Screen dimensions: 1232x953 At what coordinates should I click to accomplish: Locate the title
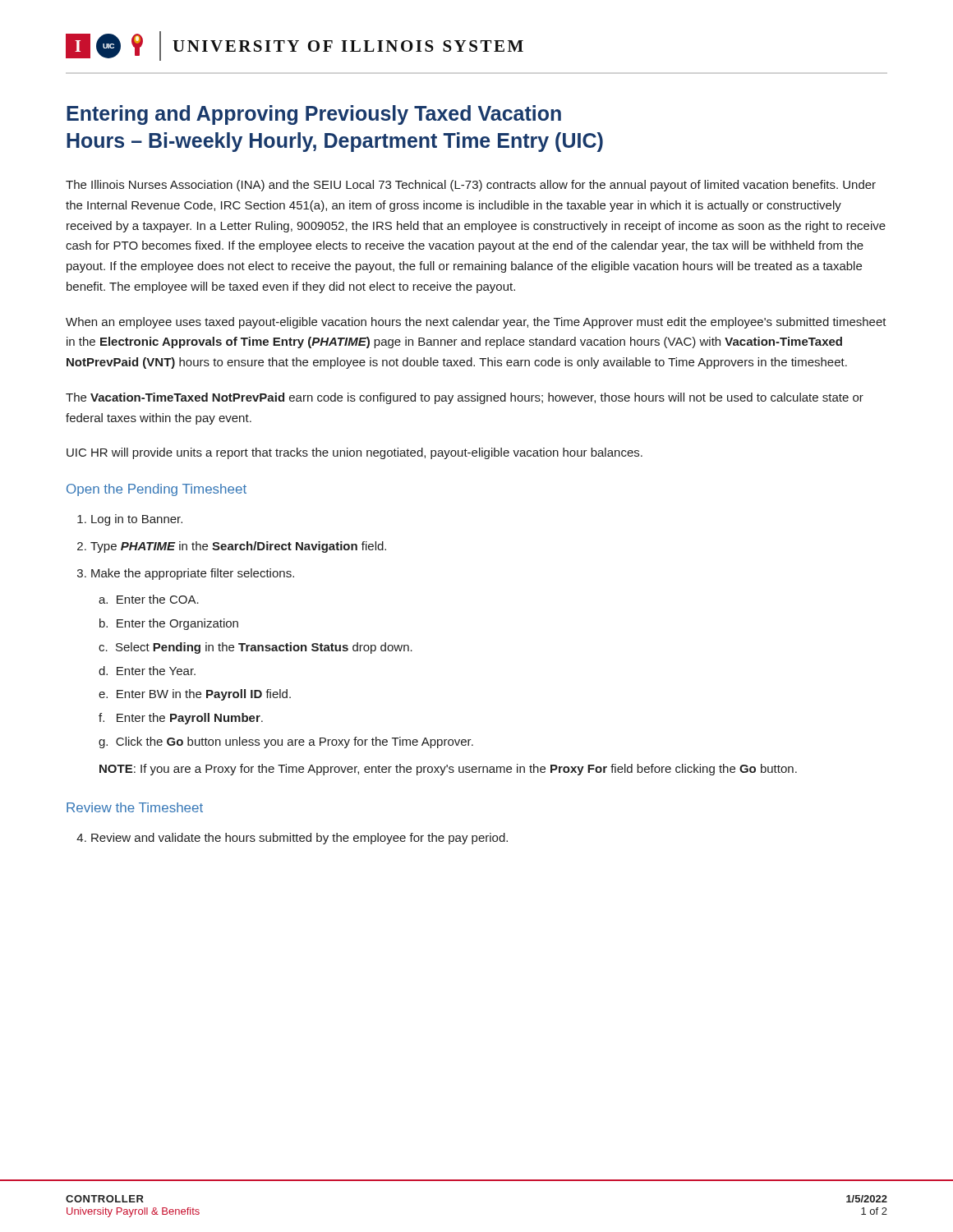coord(335,127)
